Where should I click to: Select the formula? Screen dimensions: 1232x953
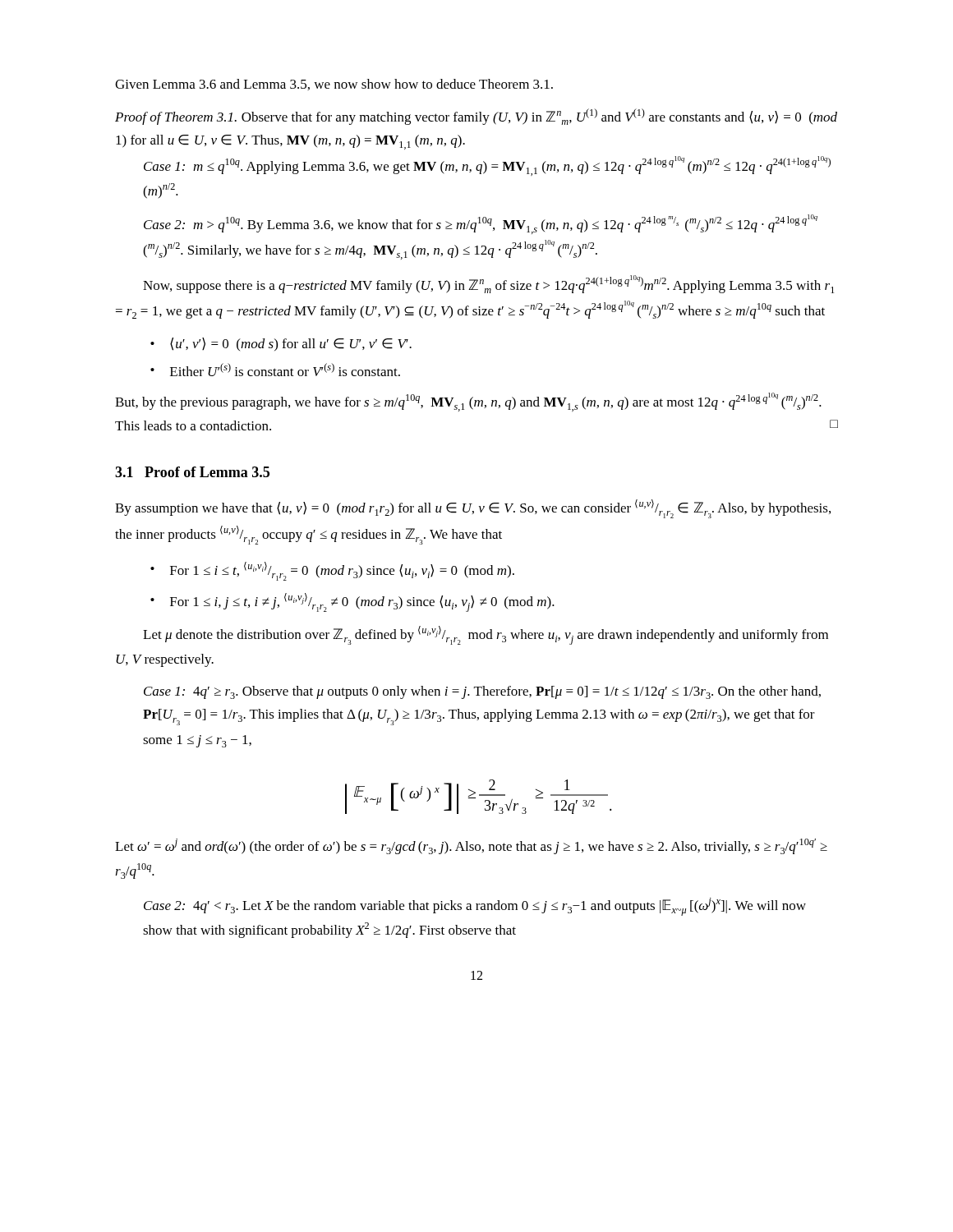click(477, 793)
